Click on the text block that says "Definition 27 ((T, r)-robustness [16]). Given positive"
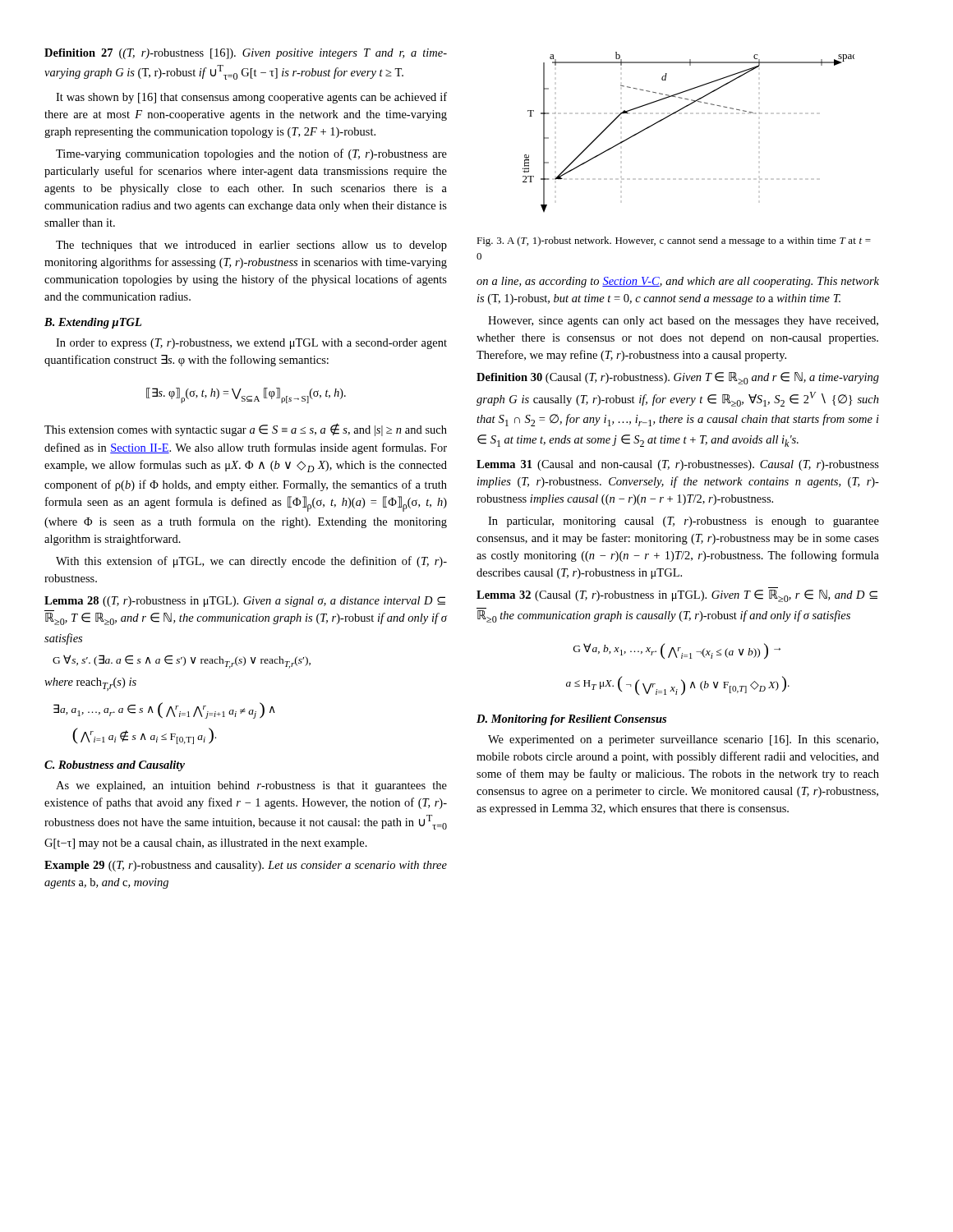This screenshot has height=1232, width=953. (246, 64)
